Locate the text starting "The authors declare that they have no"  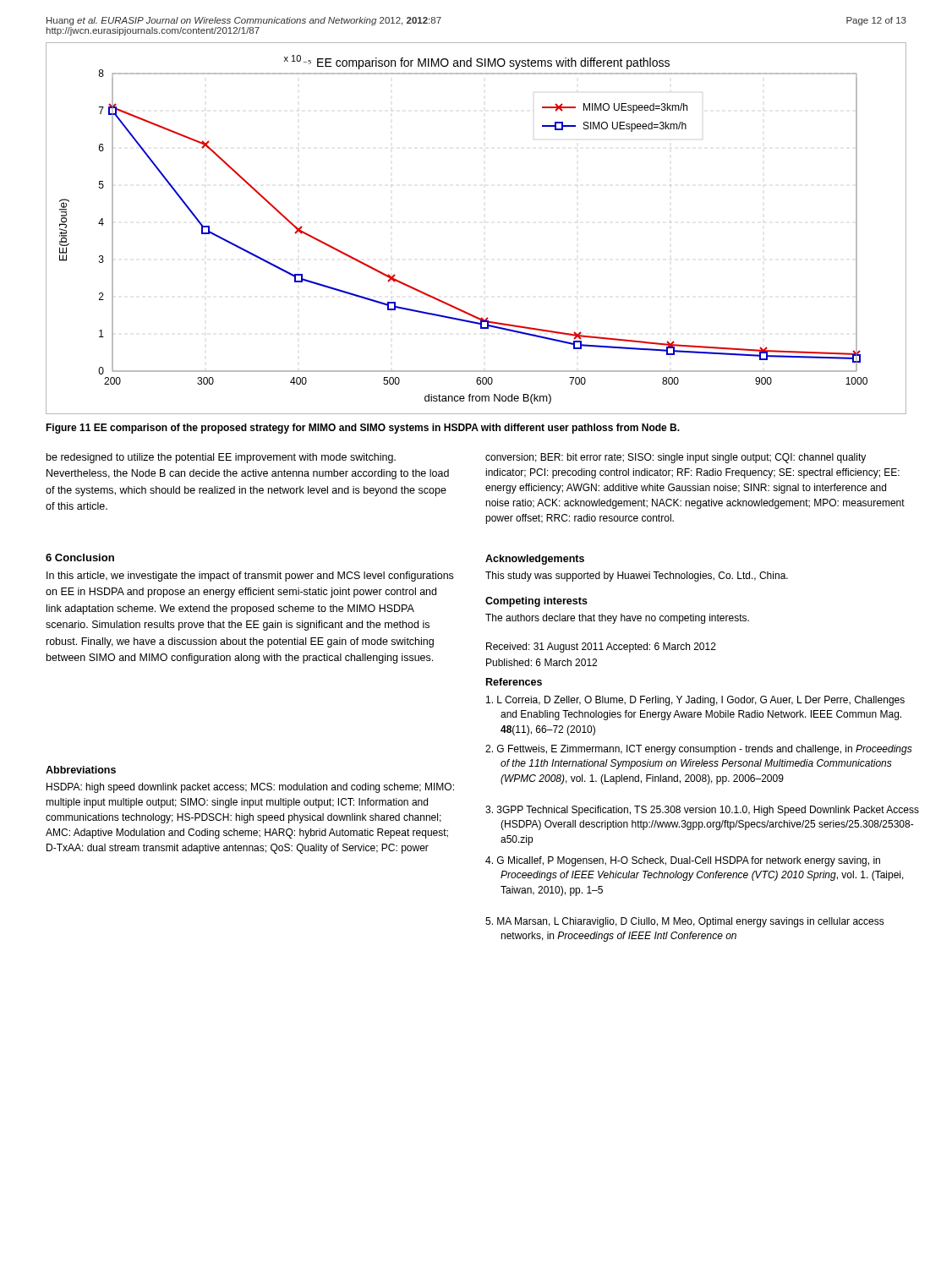pos(618,618)
